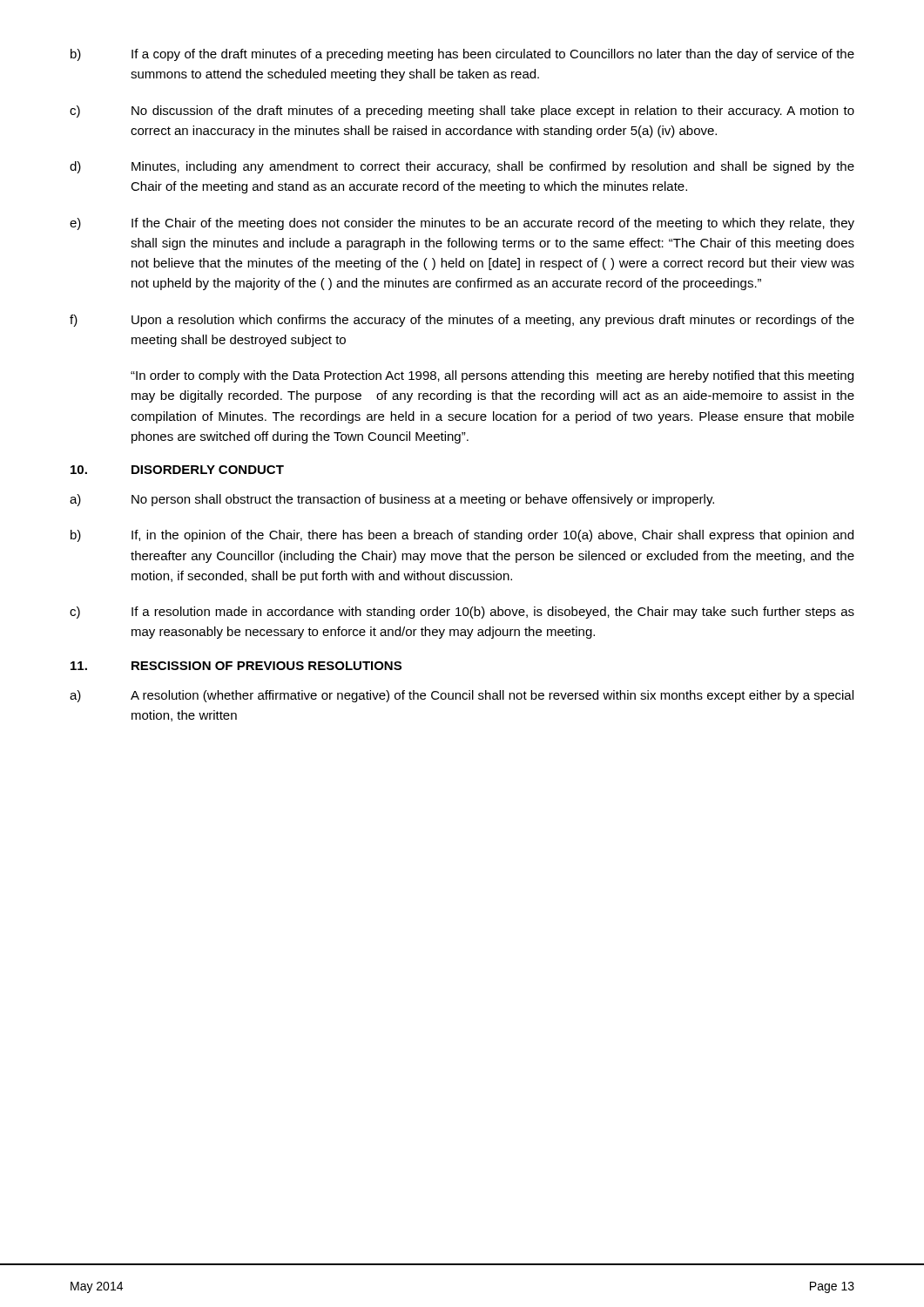This screenshot has width=924, height=1307.
Task: Find the block on this page that starts "f) Upon a"
Action: pos(462,329)
